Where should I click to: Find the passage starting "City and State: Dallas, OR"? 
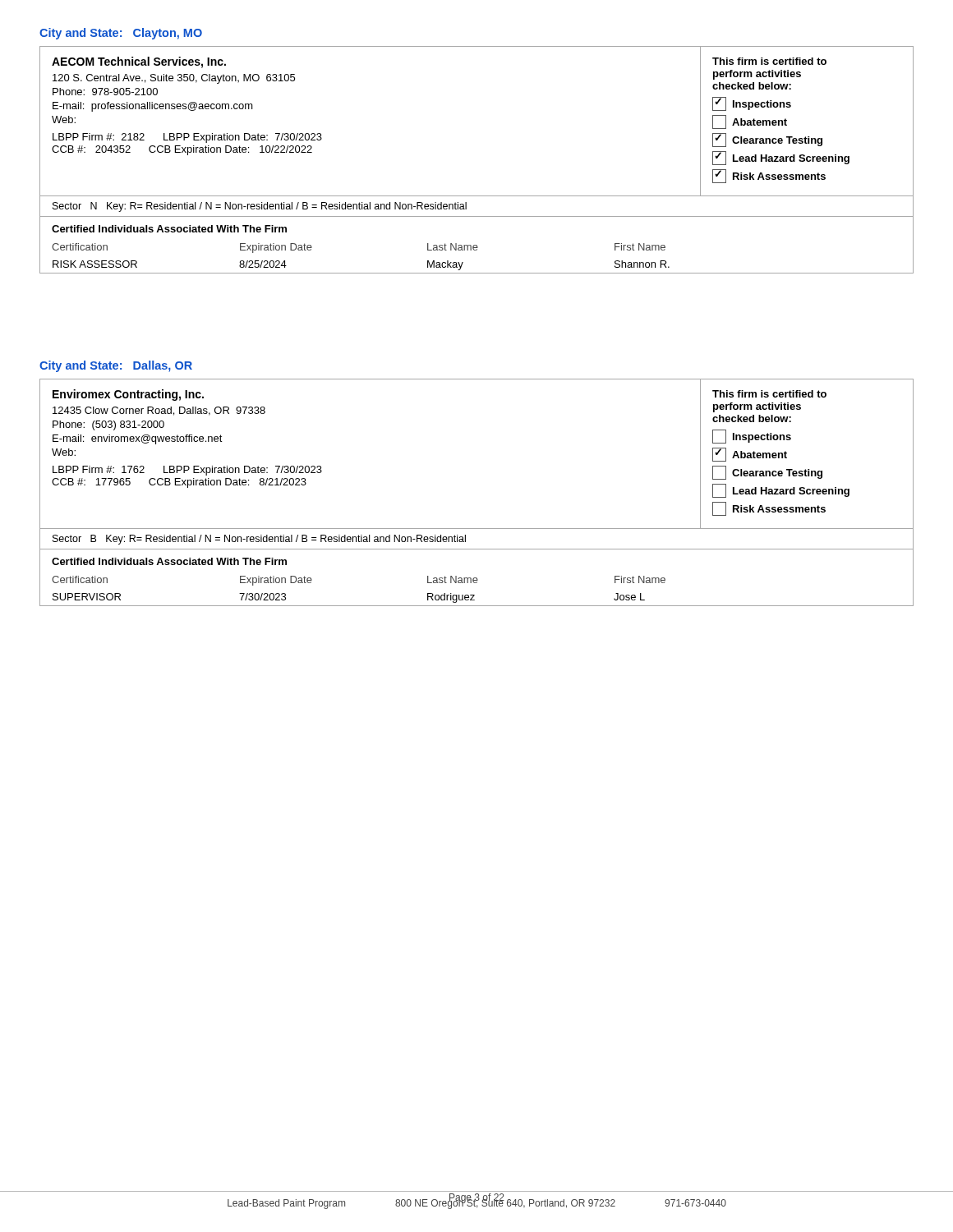point(116,365)
